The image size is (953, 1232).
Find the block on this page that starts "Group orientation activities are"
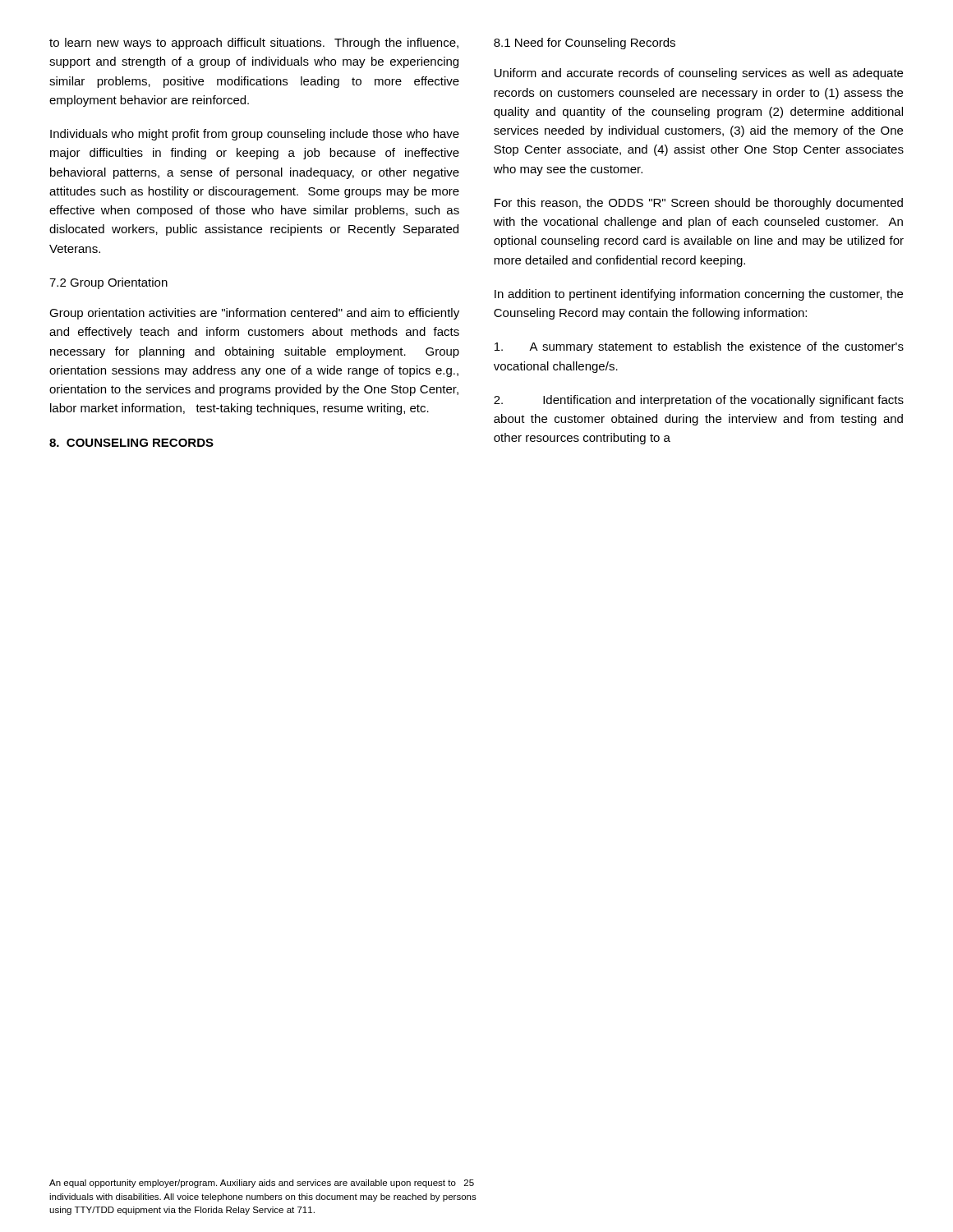click(254, 360)
